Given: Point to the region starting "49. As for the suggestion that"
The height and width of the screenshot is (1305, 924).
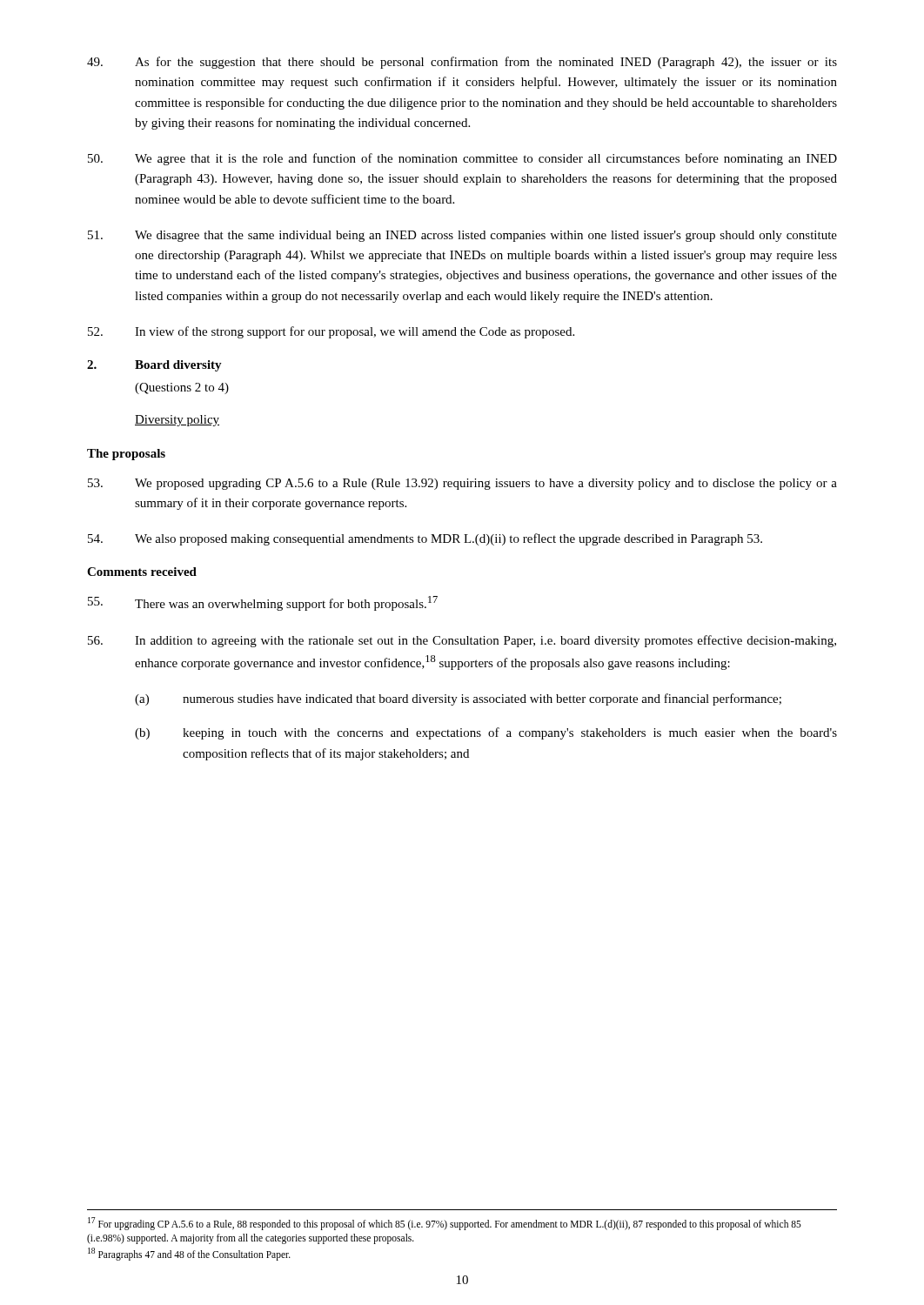Looking at the screenshot, I should (462, 93).
